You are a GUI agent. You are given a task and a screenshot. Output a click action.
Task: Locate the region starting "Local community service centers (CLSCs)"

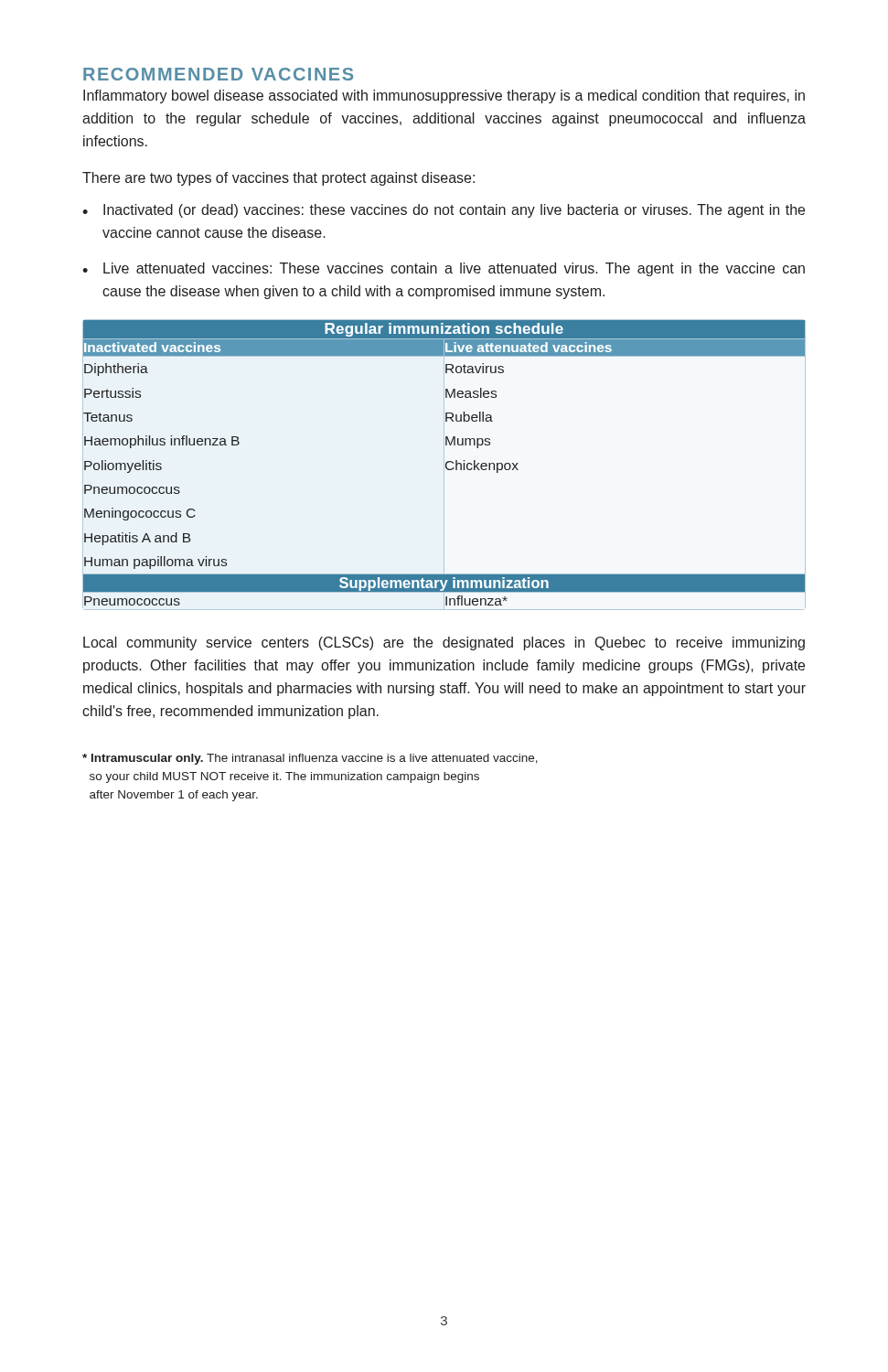pos(444,677)
